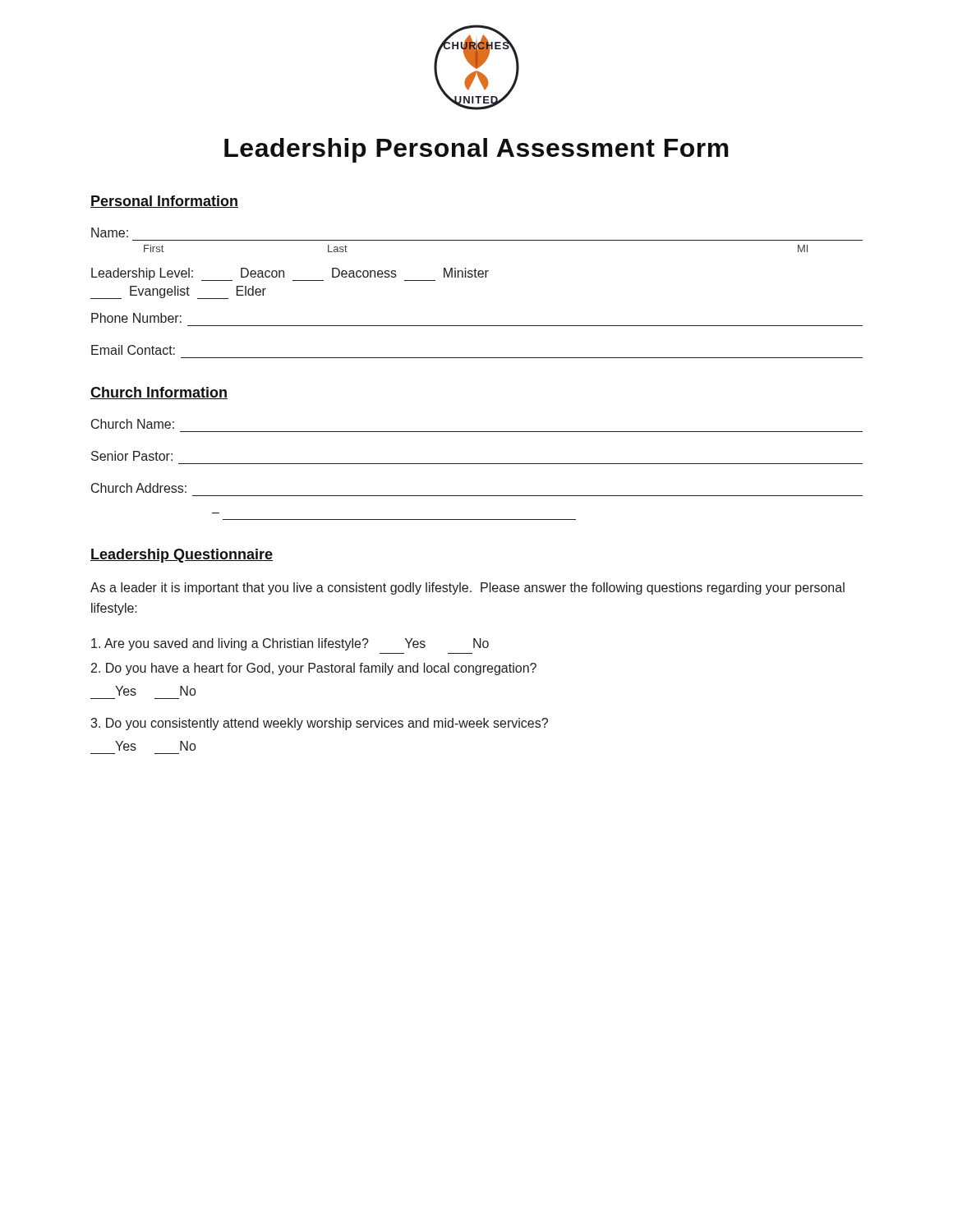Image resolution: width=953 pixels, height=1232 pixels.
Task: Find the section header that says "Personal Information"
Action: pos(164,201)
